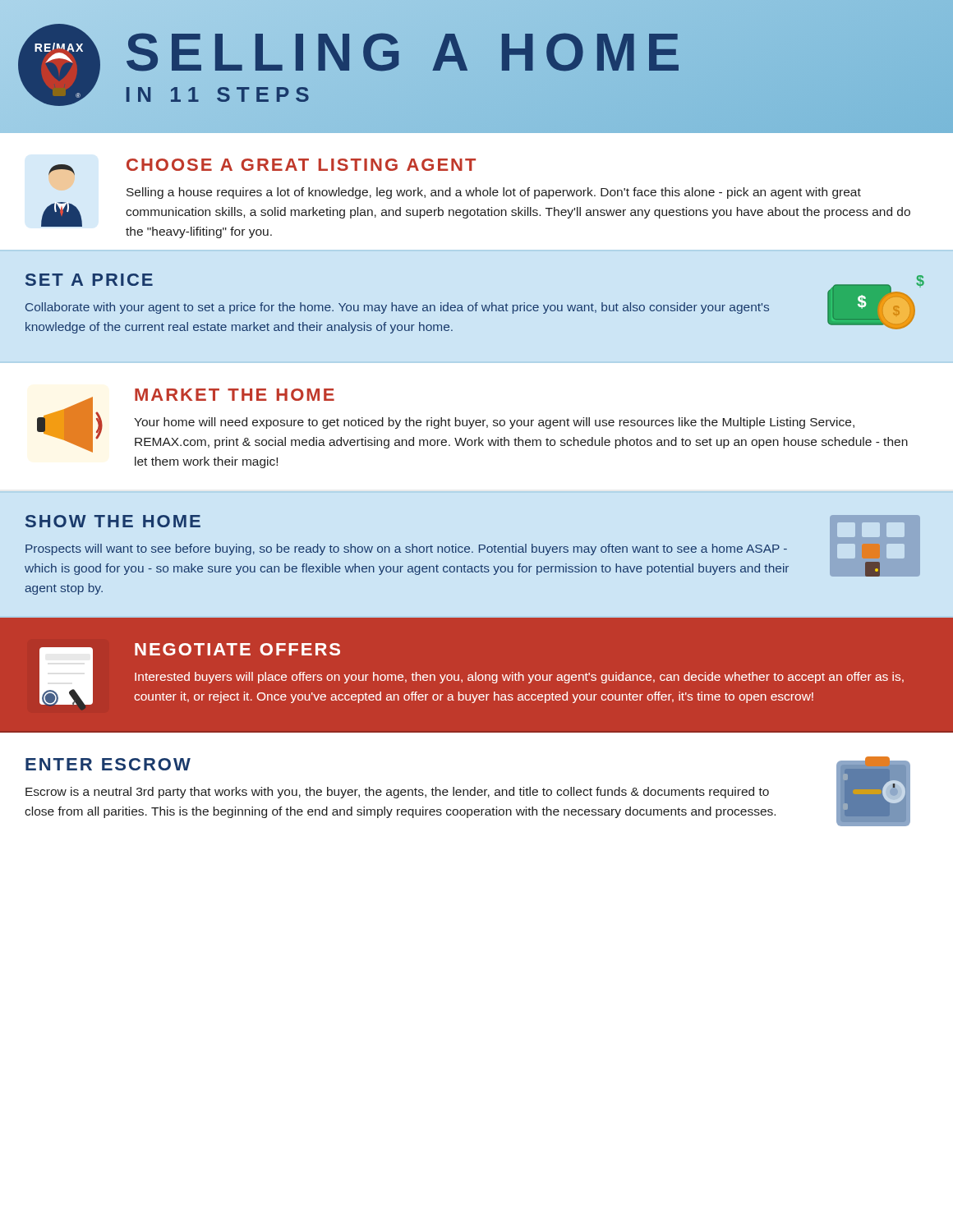Find the text block containing "Prospects will want"
Image resolution: width=953 pixels, height=1232 pixels.
407,568
